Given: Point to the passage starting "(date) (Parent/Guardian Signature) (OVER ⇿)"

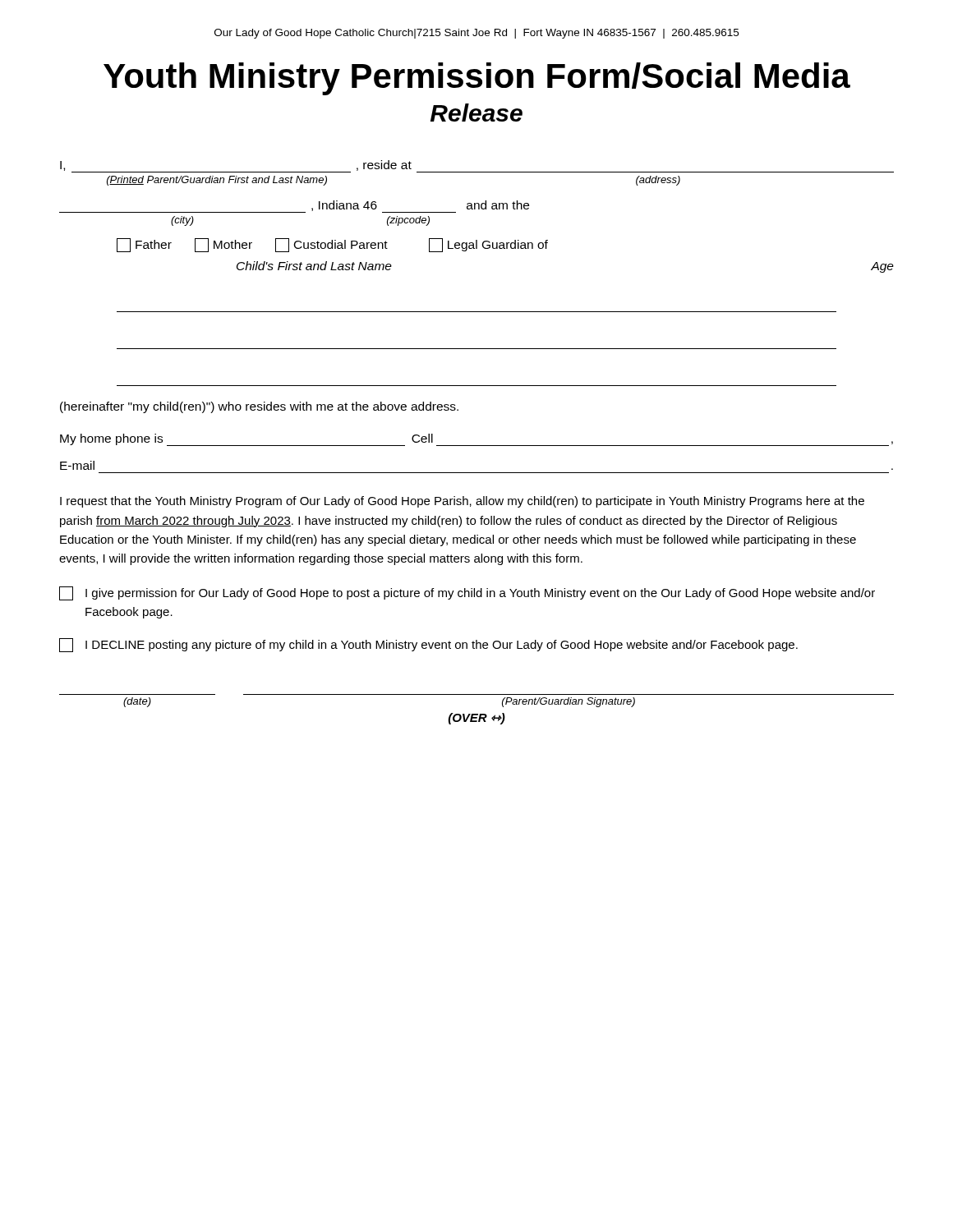Looking at the screenshot, I should click(476, 701).
